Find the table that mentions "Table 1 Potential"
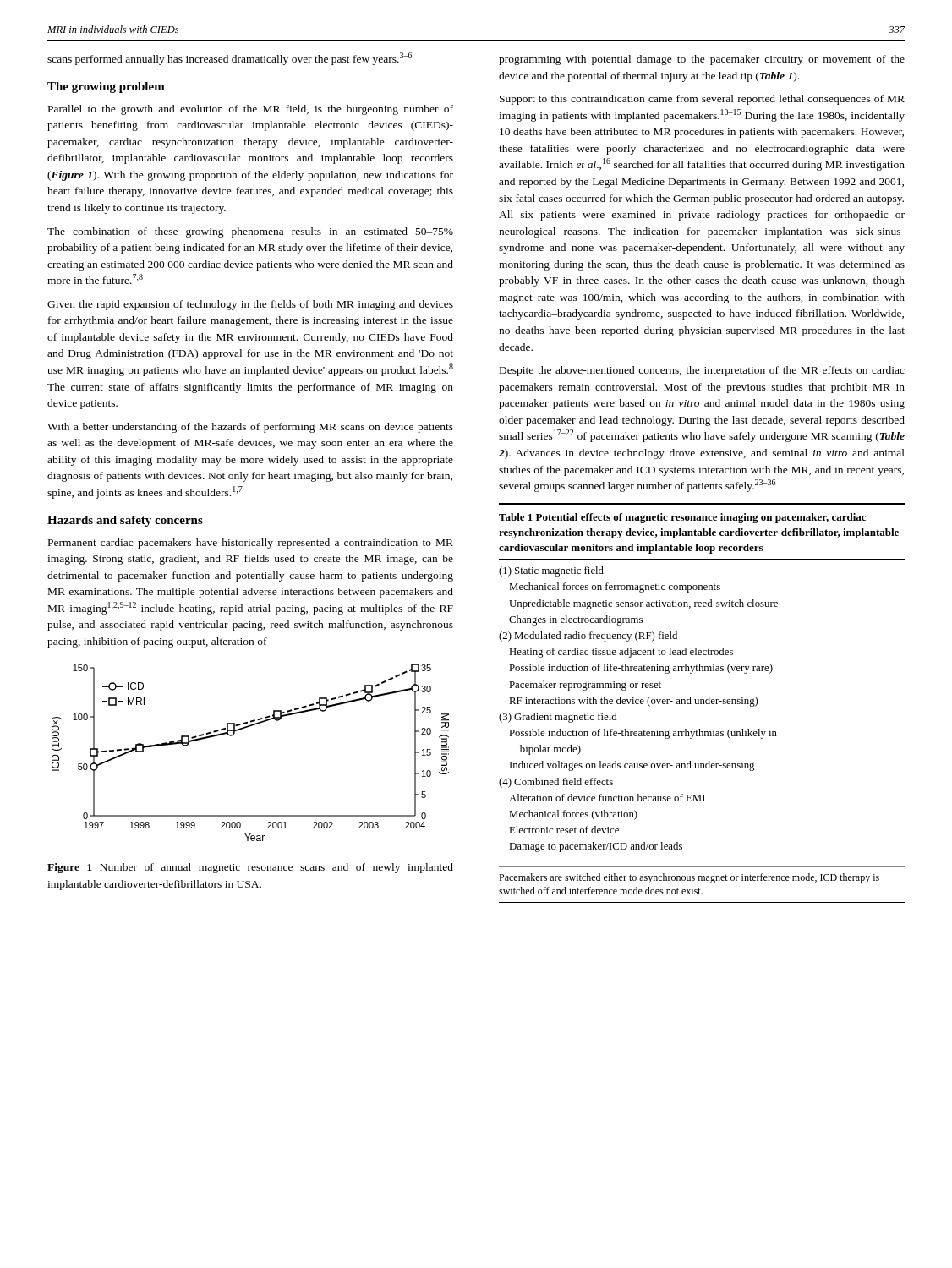 point(702,703)
